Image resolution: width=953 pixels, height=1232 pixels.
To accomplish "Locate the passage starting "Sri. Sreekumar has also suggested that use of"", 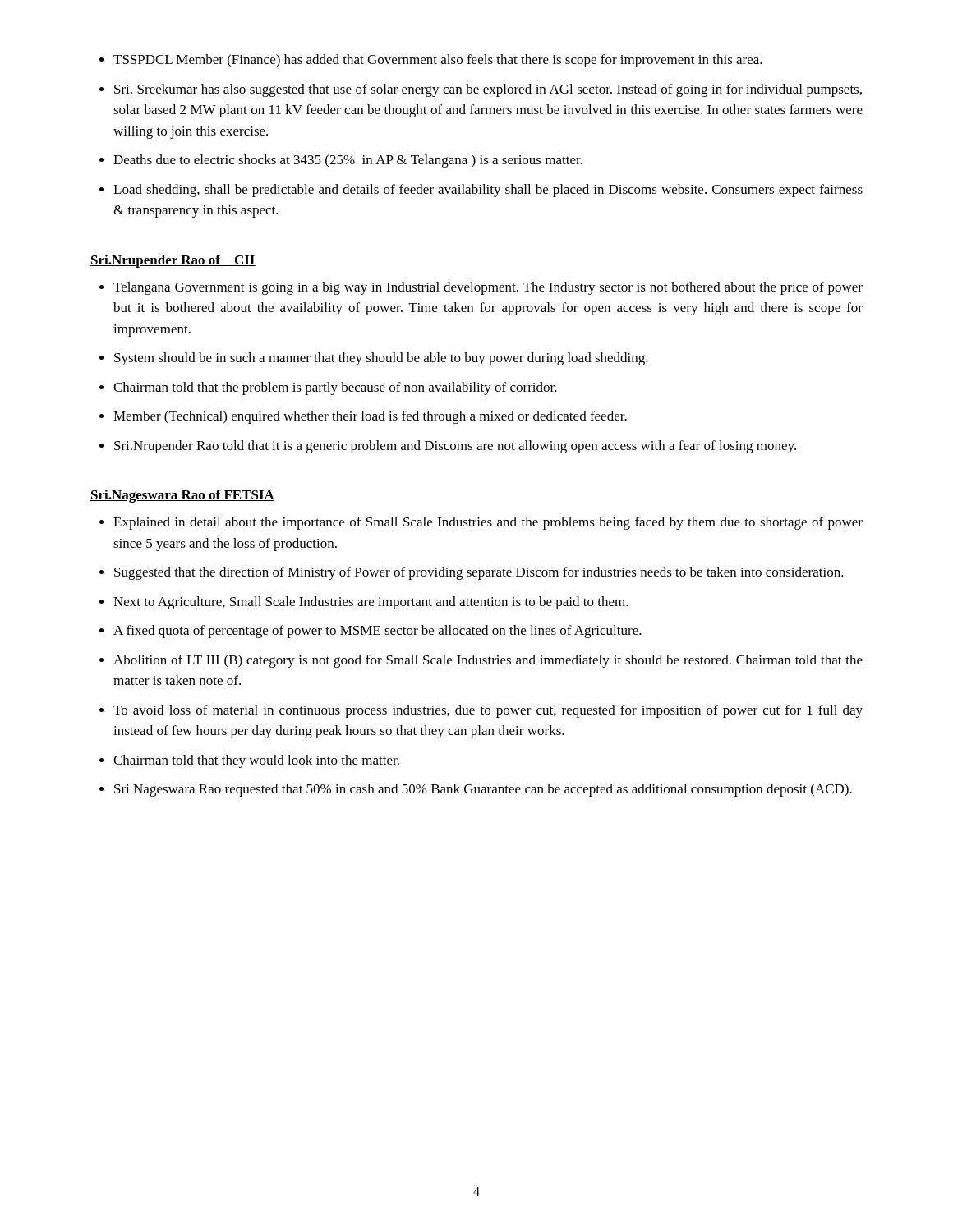I will 488,110.
